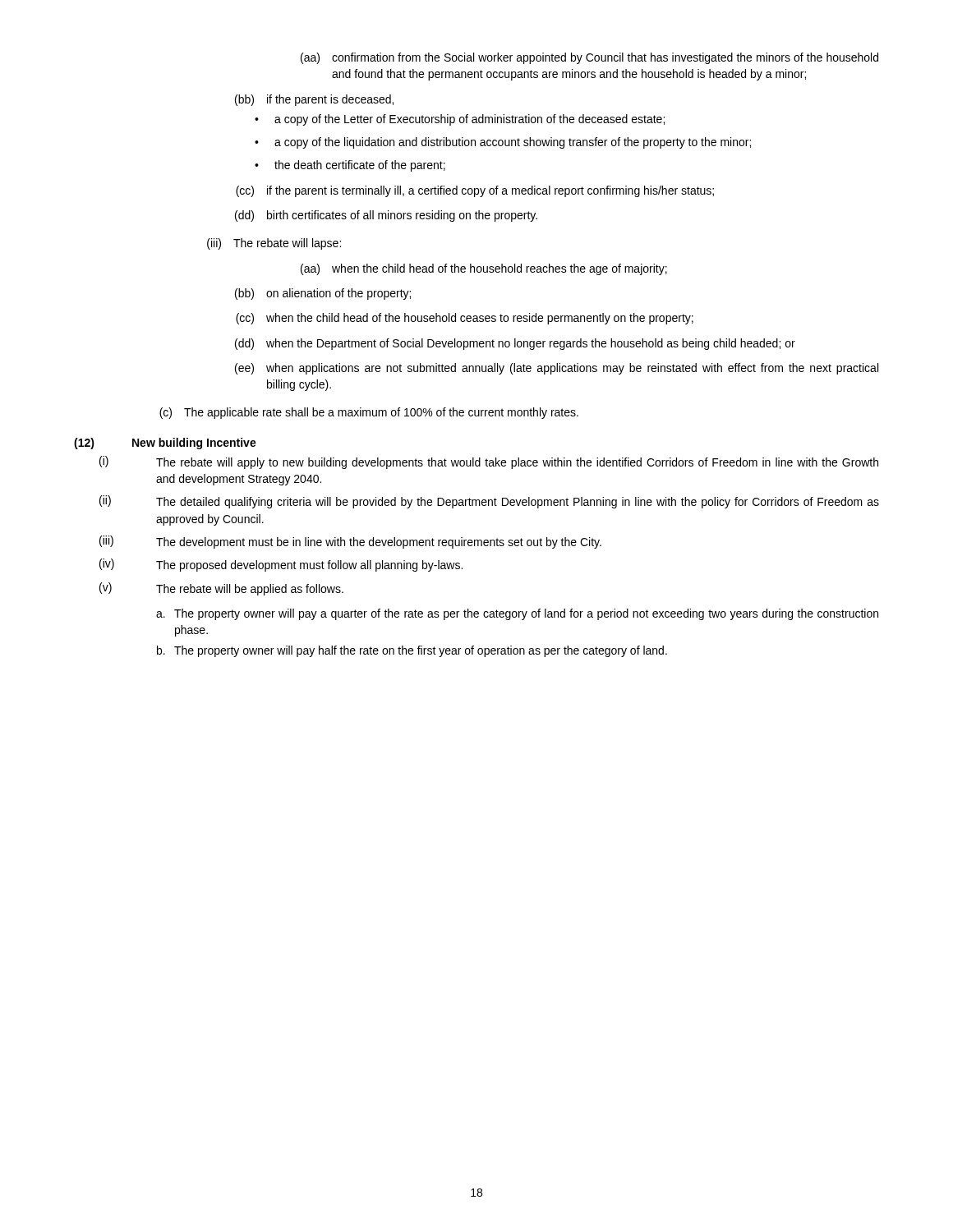Locate the list item containing "(dd) when the Department of"
The image size is (953, 1232).
pyautogui.click(x=534, y=343)
